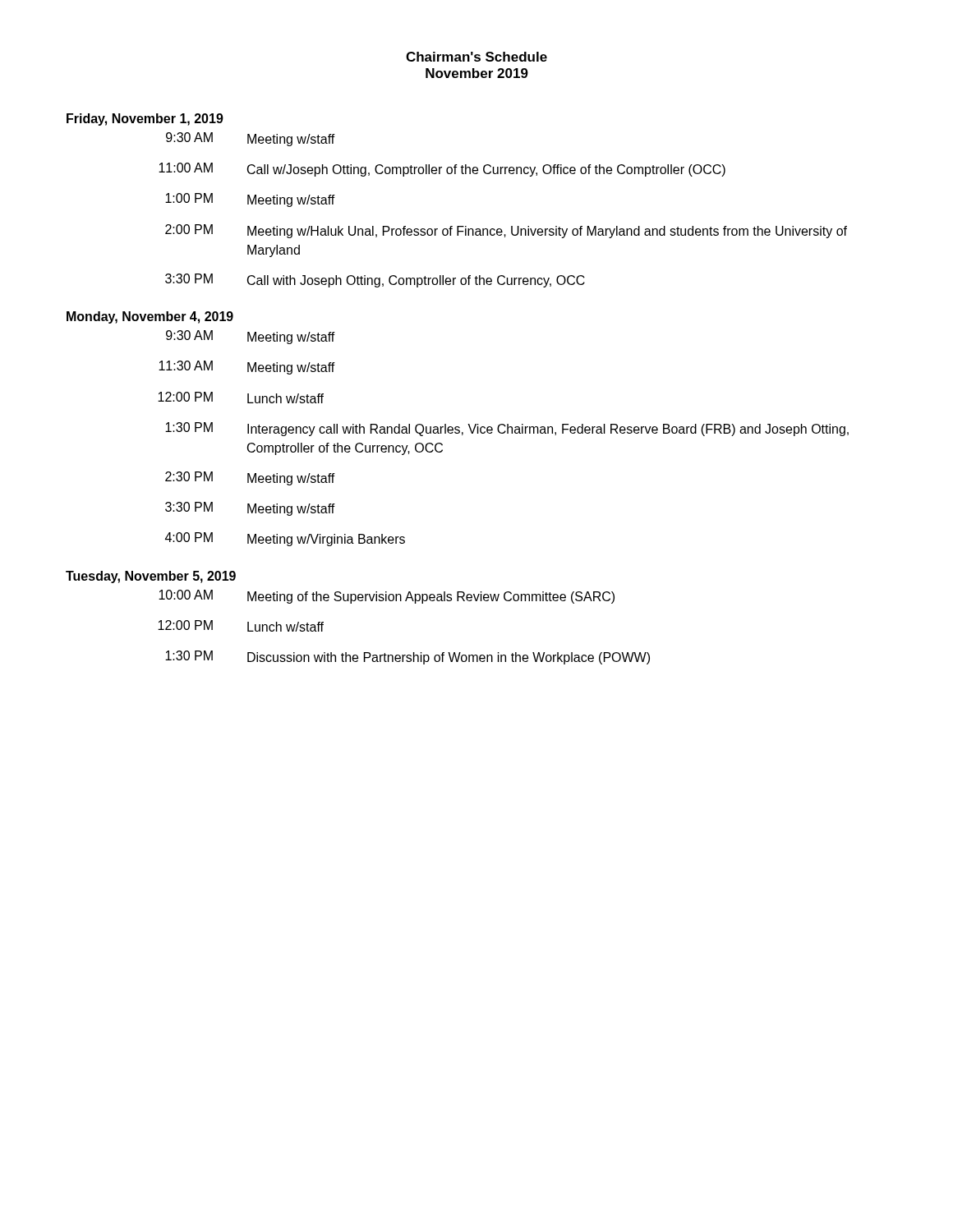Select the list item containing "3:30 PM Meeting w/staff"

[x=250, y=509]
